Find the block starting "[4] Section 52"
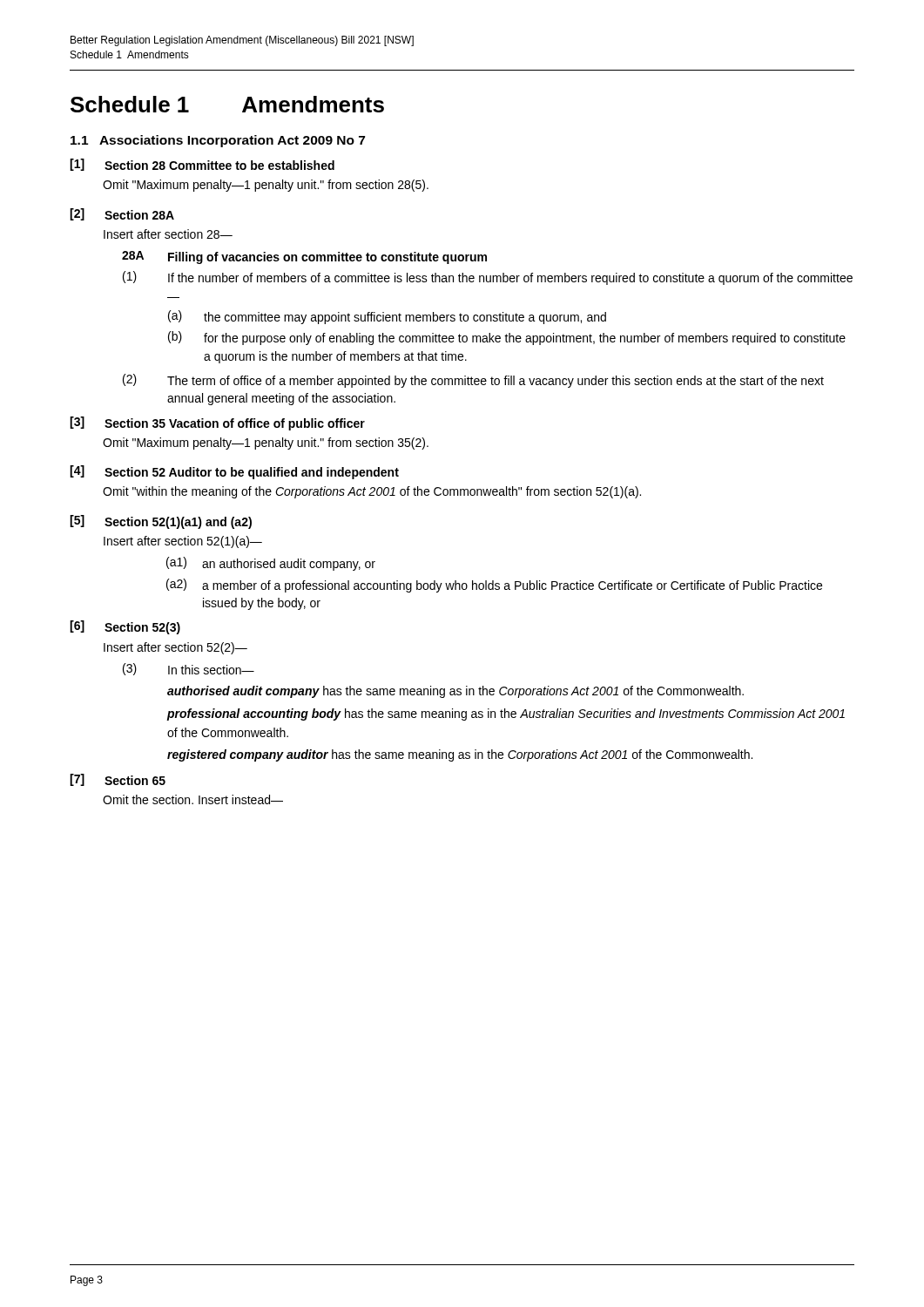 234,472
